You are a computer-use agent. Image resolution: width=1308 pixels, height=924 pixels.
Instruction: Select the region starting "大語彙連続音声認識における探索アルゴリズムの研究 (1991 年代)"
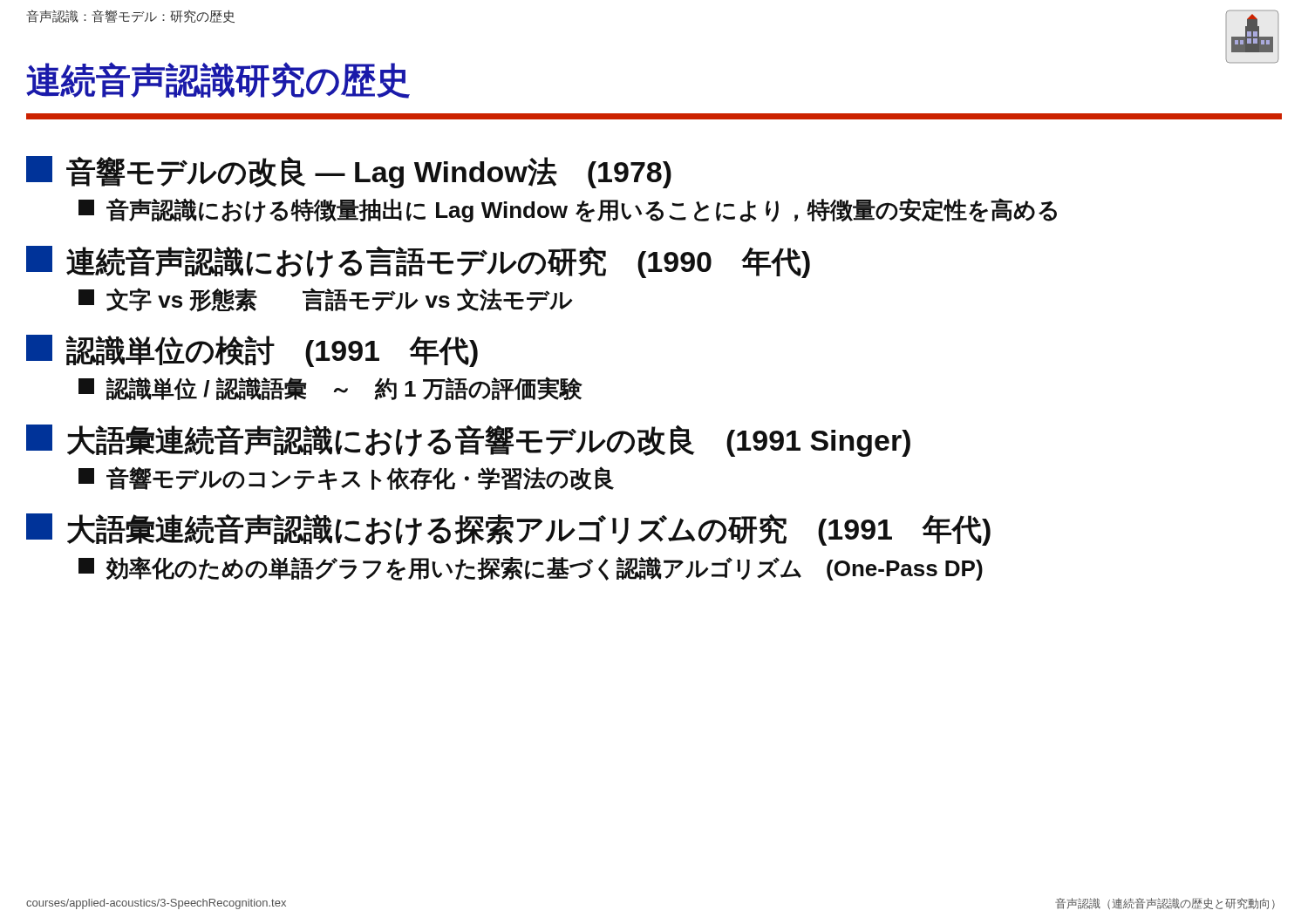click(509, 529)
